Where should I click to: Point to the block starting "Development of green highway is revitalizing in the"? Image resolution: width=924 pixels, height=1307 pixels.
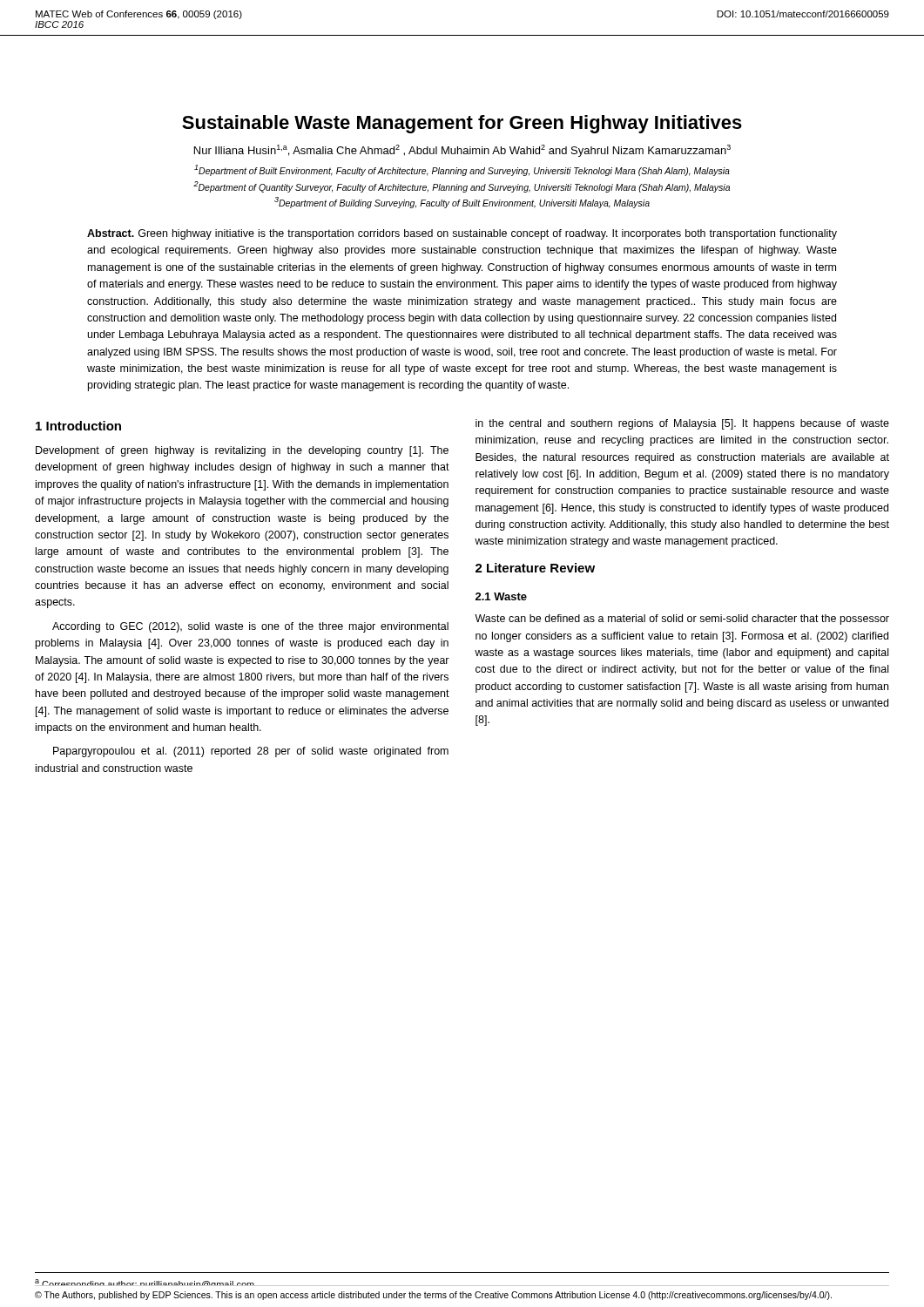point(242,451)
